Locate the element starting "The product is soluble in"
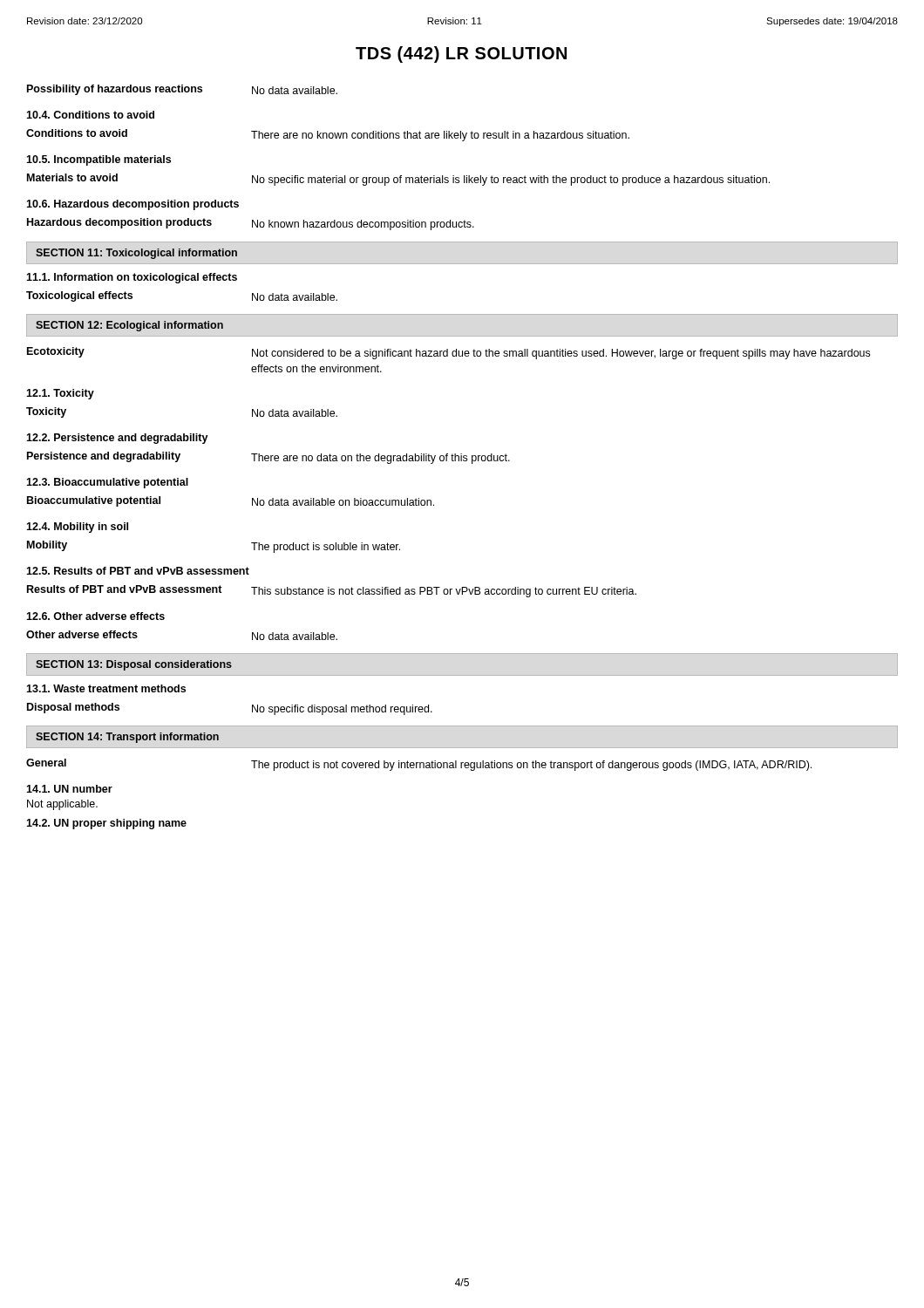 coord(326,547)
